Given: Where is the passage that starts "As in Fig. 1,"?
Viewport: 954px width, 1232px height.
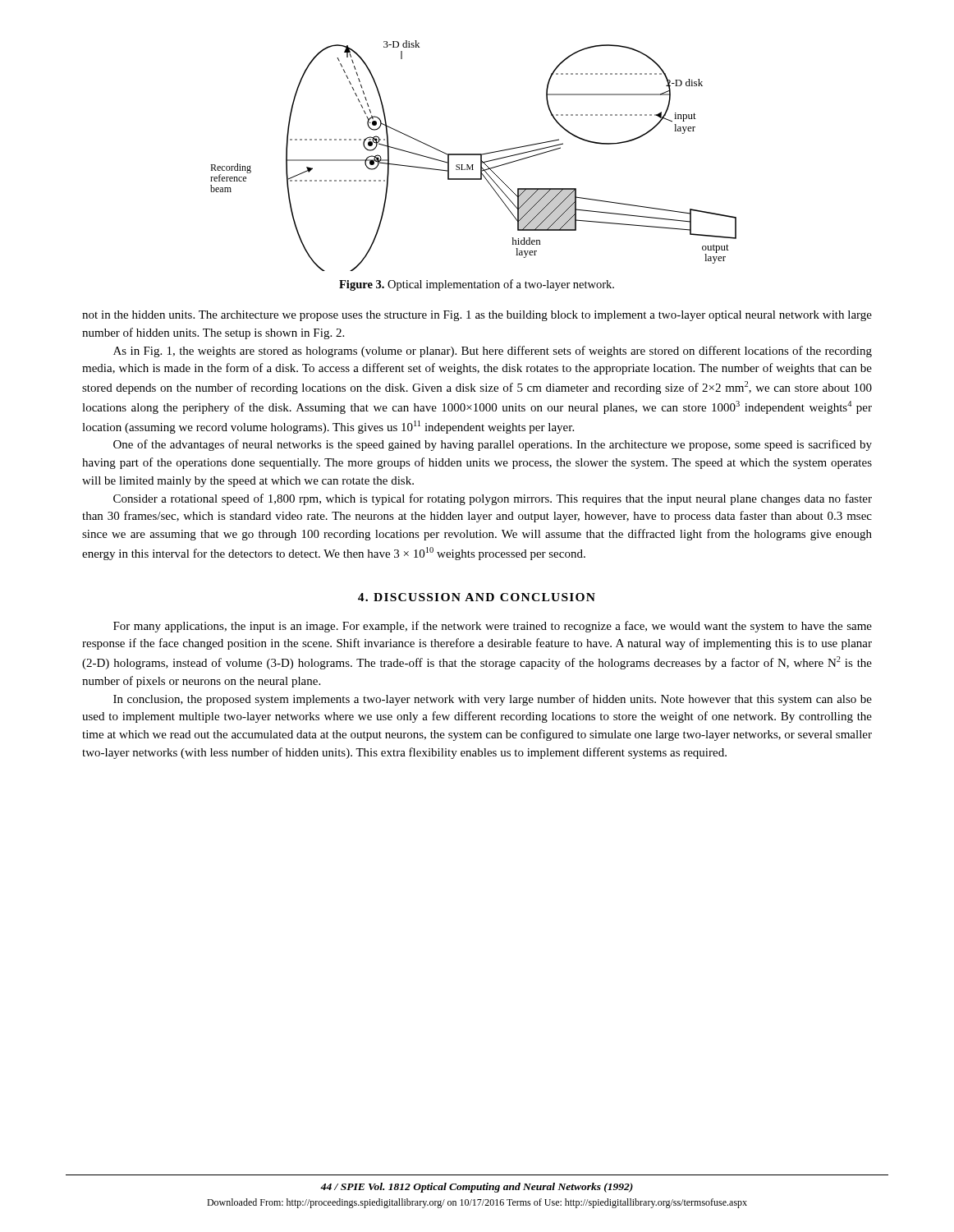Looking at the screenshot, I should pyautogui.click(x=477, y=389).
